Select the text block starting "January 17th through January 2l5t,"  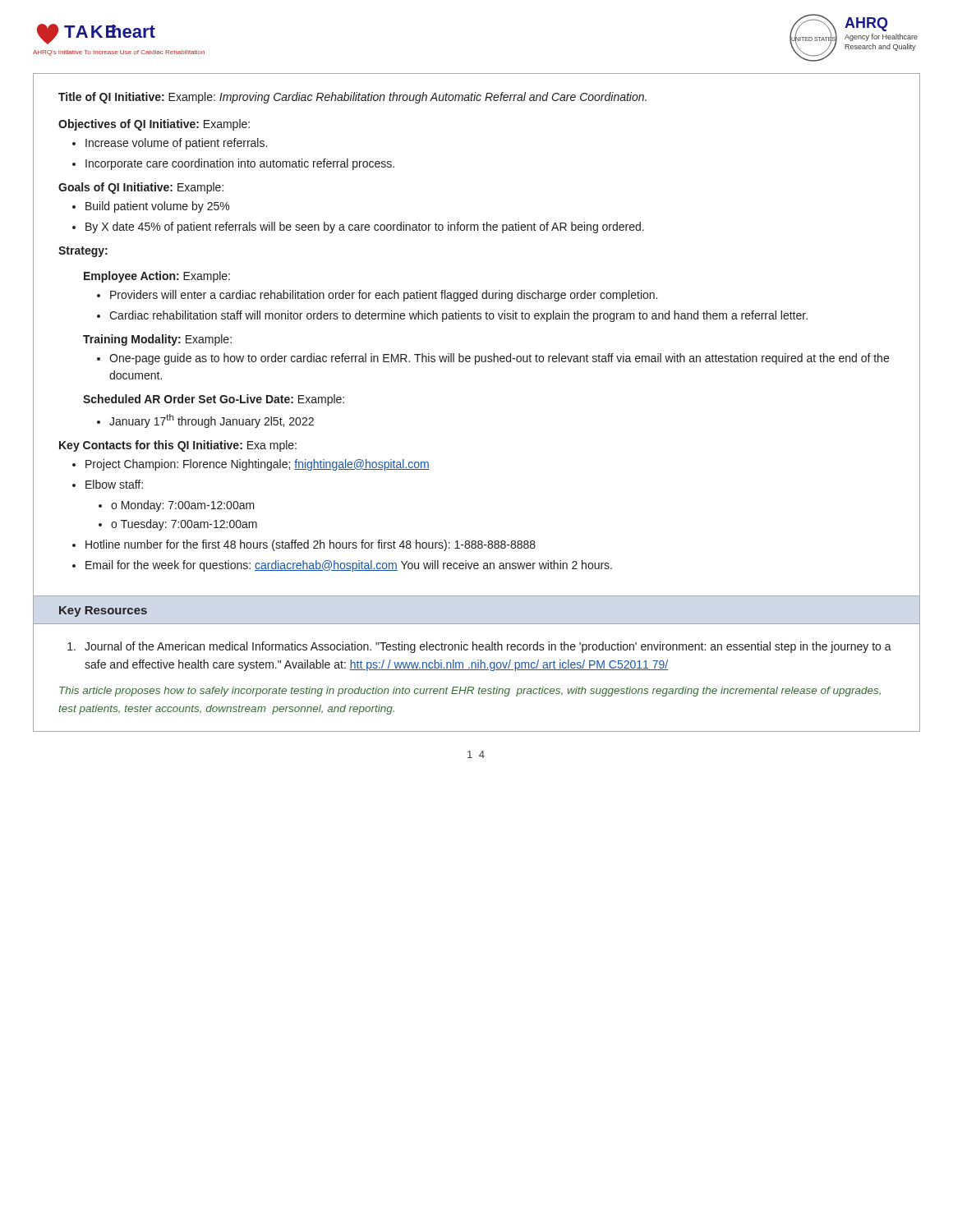tap(212, 420)
